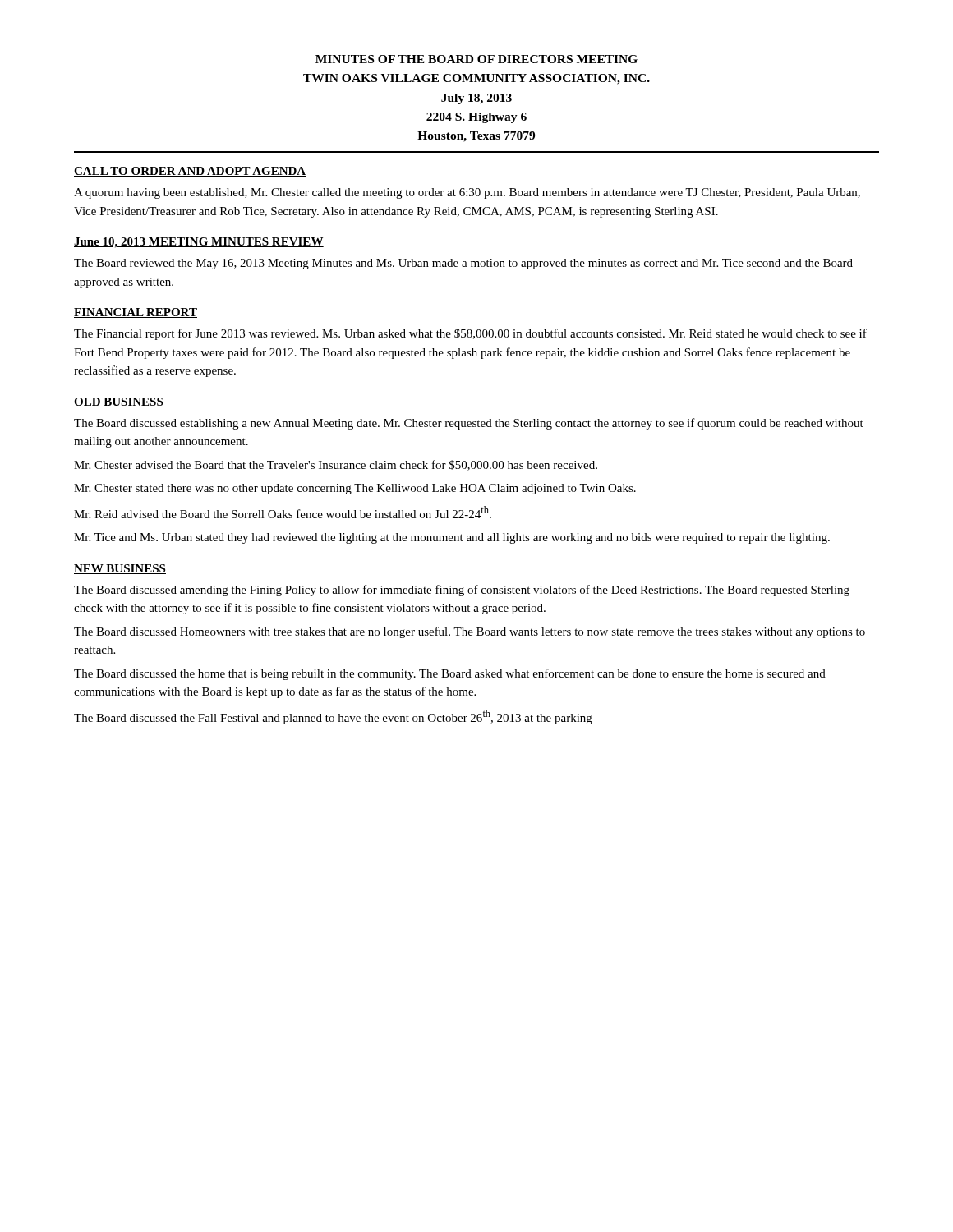Locate the text block containing "The Board reviewed"
The image size is (953, 1232).
(463, 272)
